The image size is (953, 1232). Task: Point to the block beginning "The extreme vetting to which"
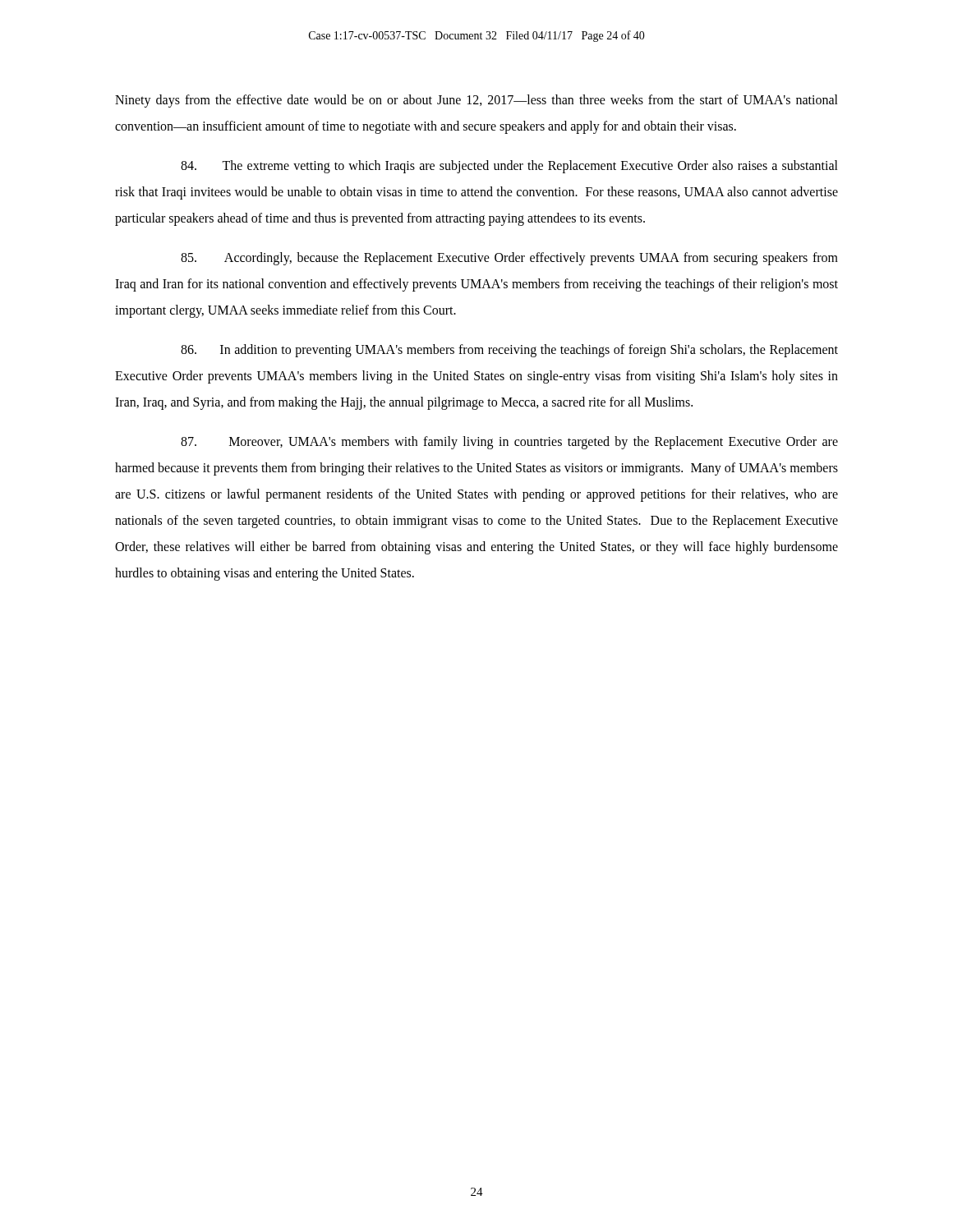pyautogui.click(x=476, y=192)
